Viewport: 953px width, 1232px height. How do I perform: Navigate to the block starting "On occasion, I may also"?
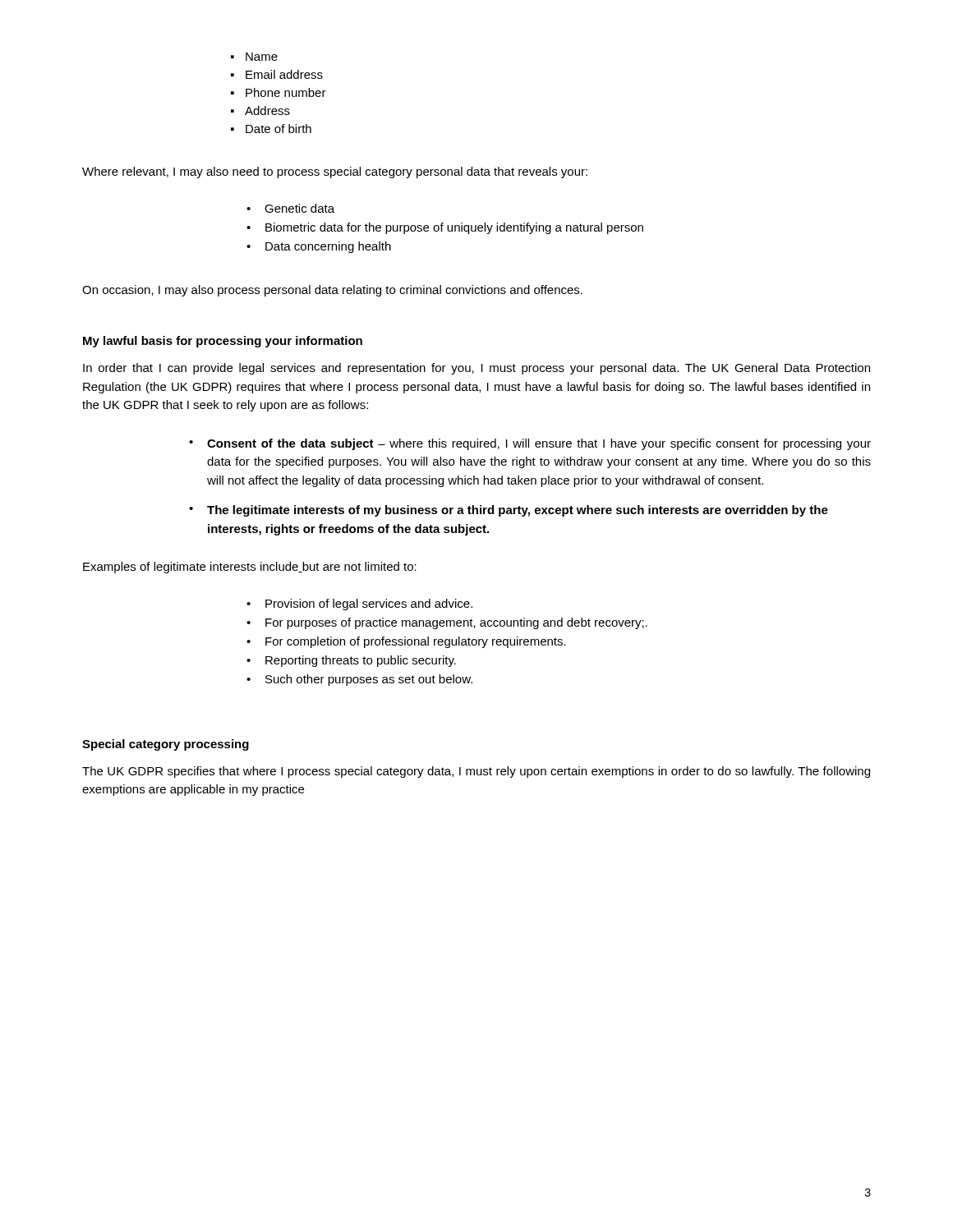(476, 290)
